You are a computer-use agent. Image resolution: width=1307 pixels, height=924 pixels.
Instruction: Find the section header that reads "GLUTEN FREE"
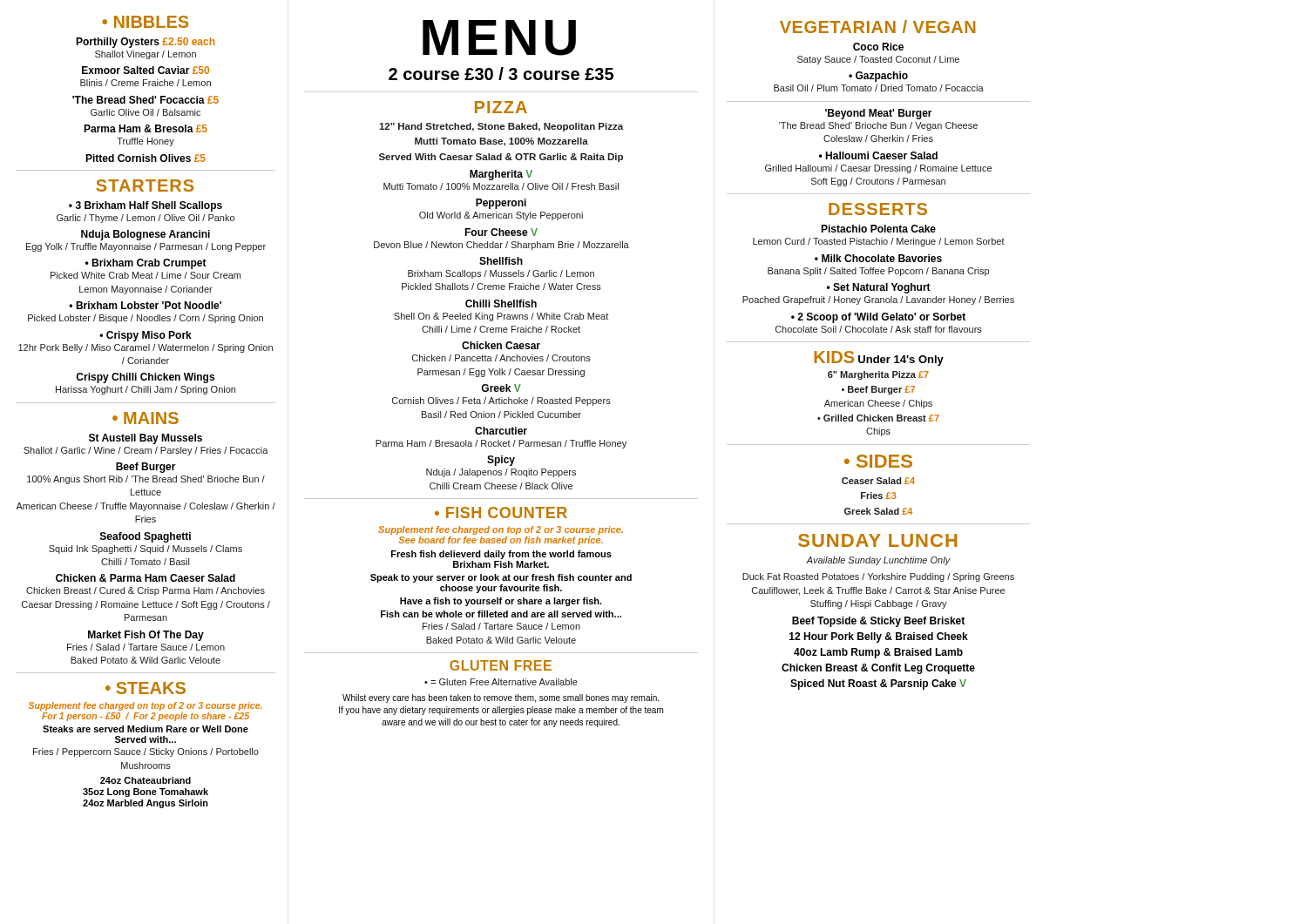coord(501,666)
